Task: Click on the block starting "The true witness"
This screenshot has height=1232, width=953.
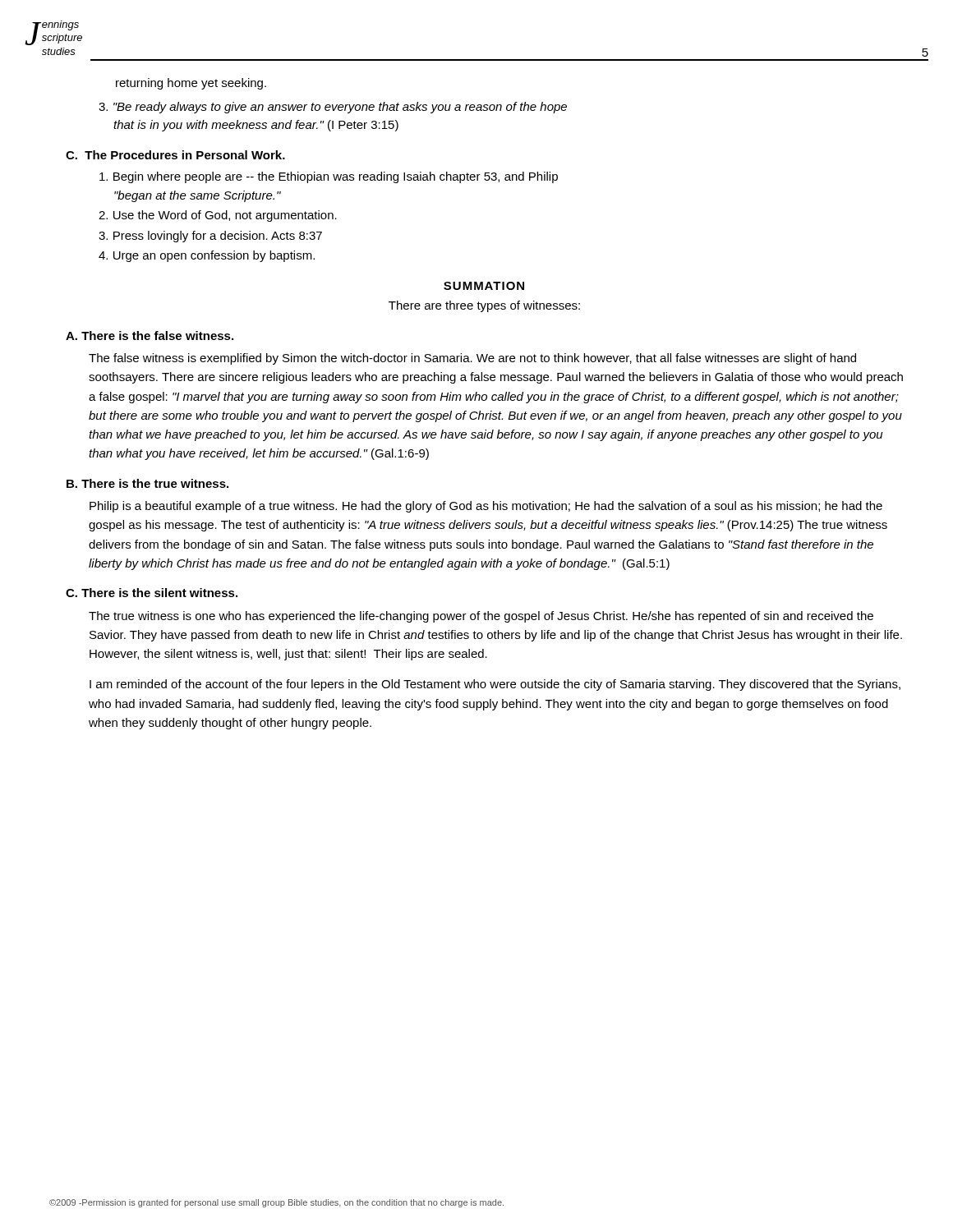Action: tap(496, 634)
